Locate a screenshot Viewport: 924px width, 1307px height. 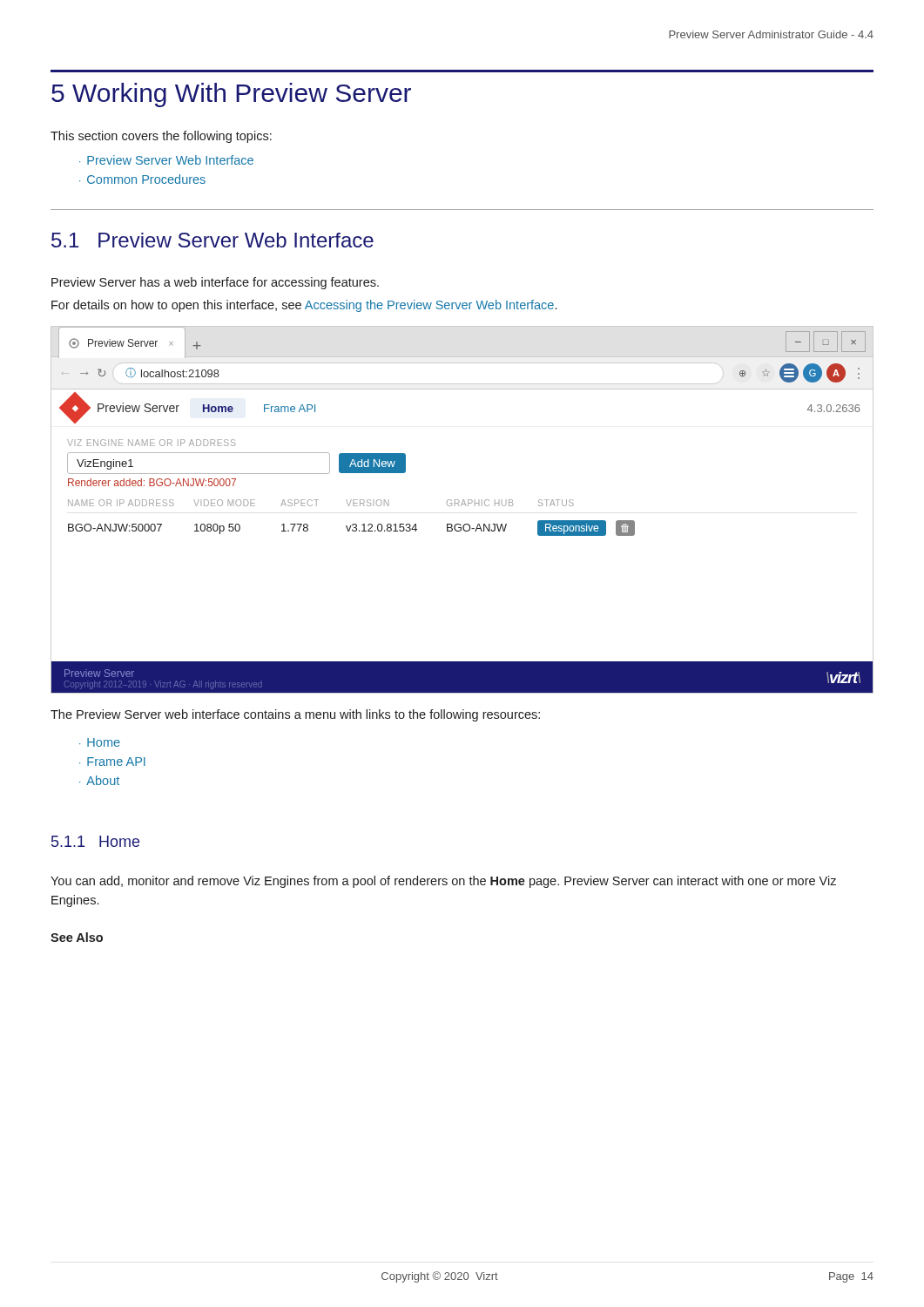pyautogui.click(x=462, y=510)
